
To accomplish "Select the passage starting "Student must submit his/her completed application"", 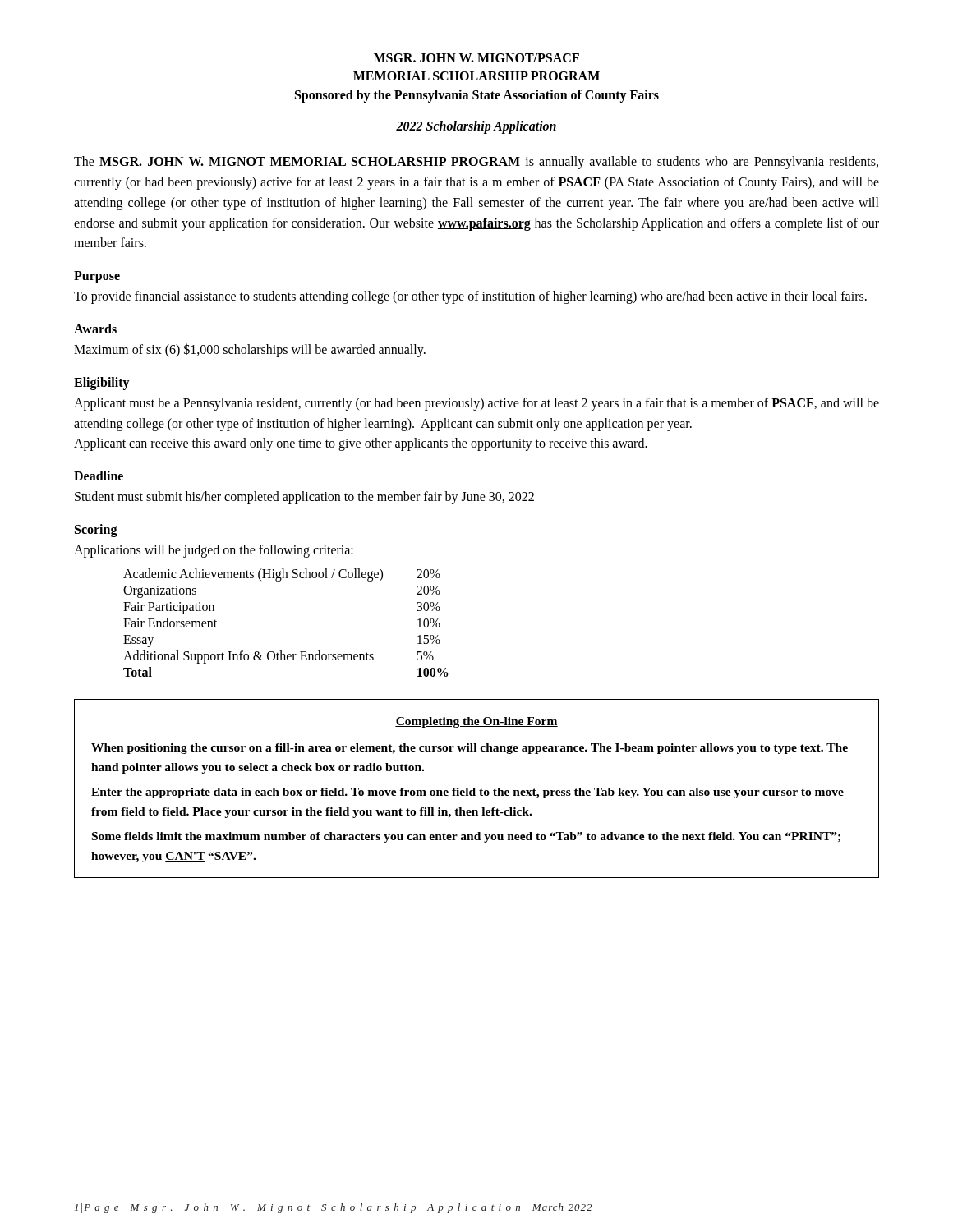I will (304, 497).
